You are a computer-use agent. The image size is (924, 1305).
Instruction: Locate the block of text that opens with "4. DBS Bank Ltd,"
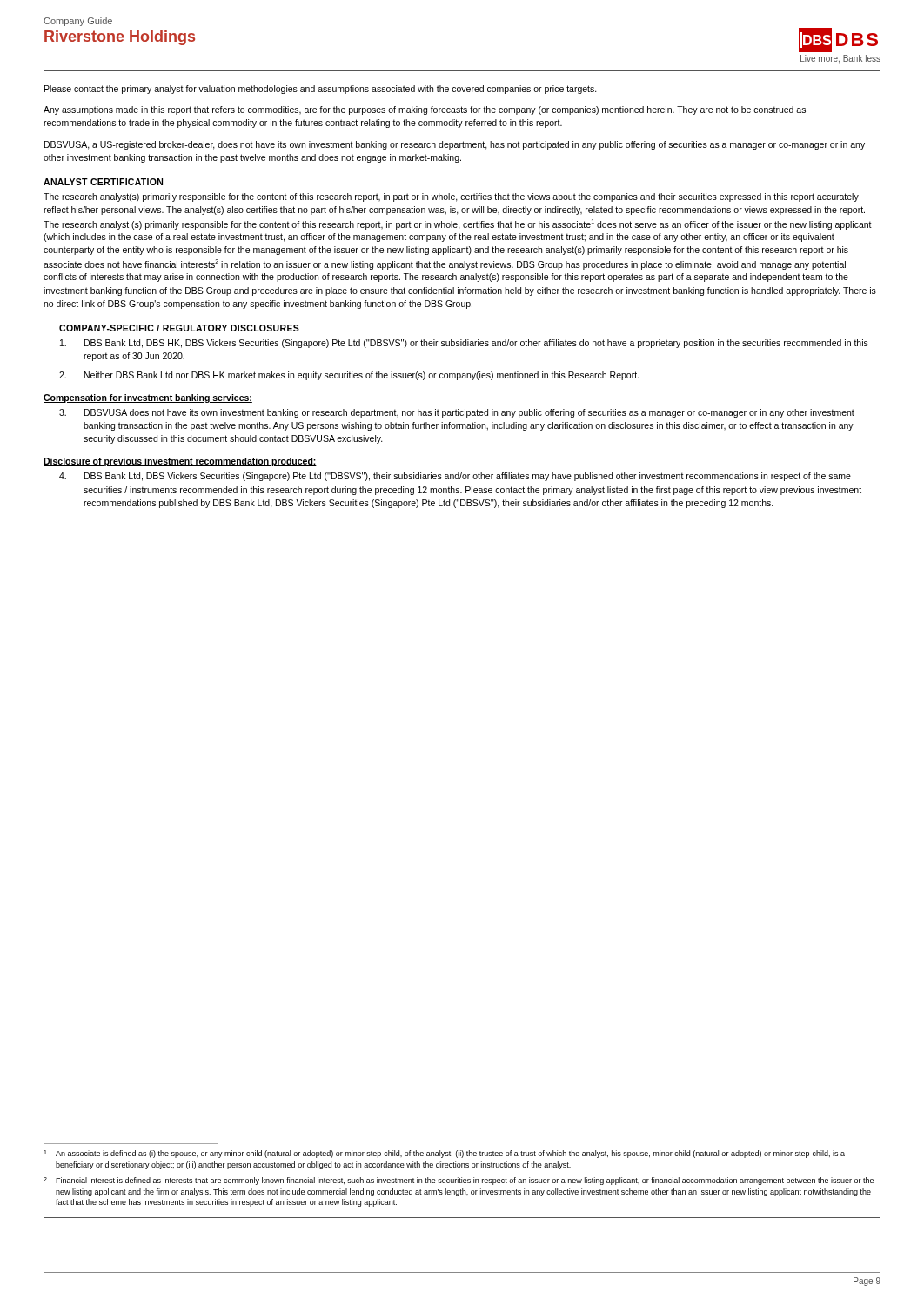pos(462,490)
